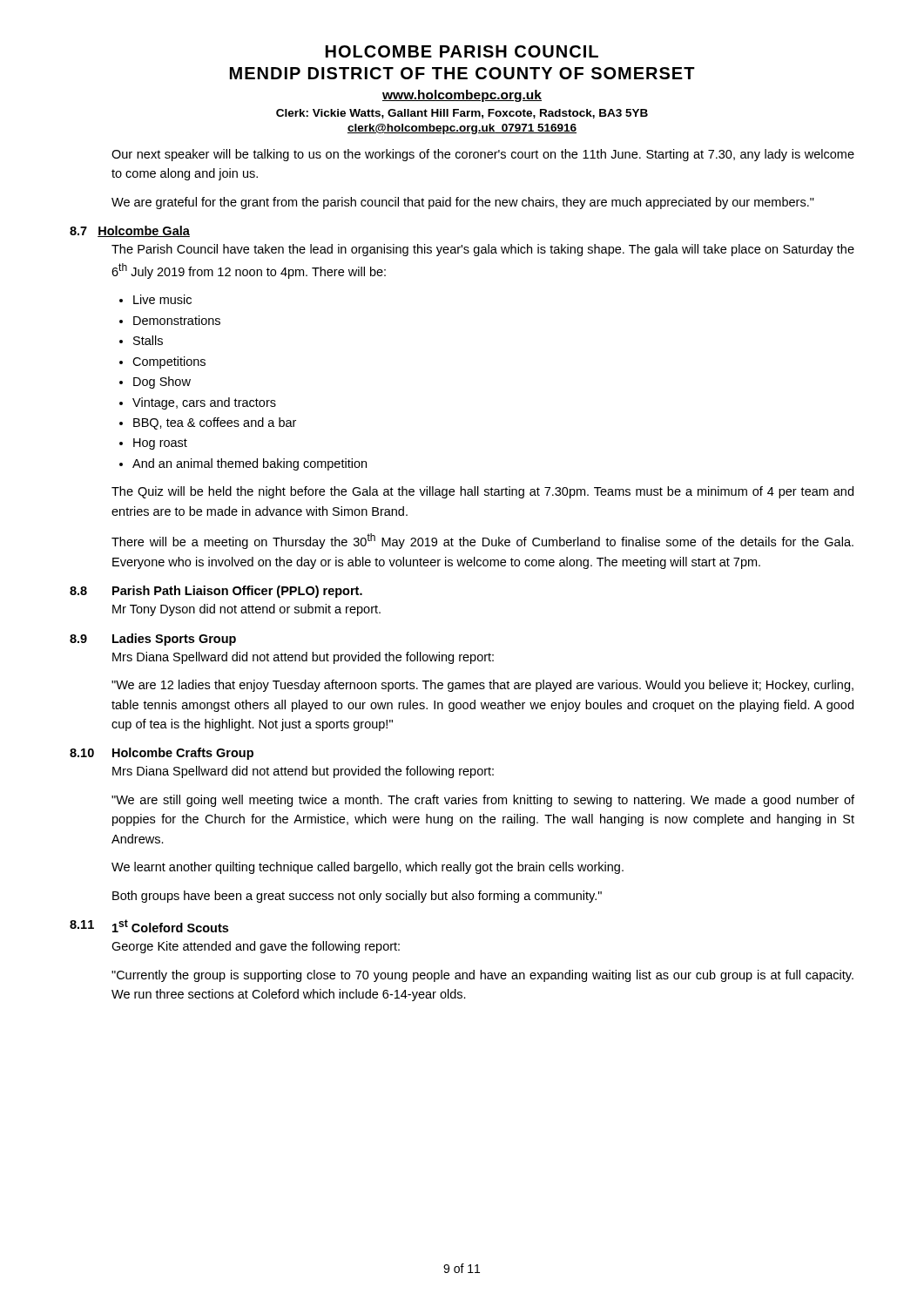
Task: Locate the list item that reads "Hog roast"
Action: 160,443
